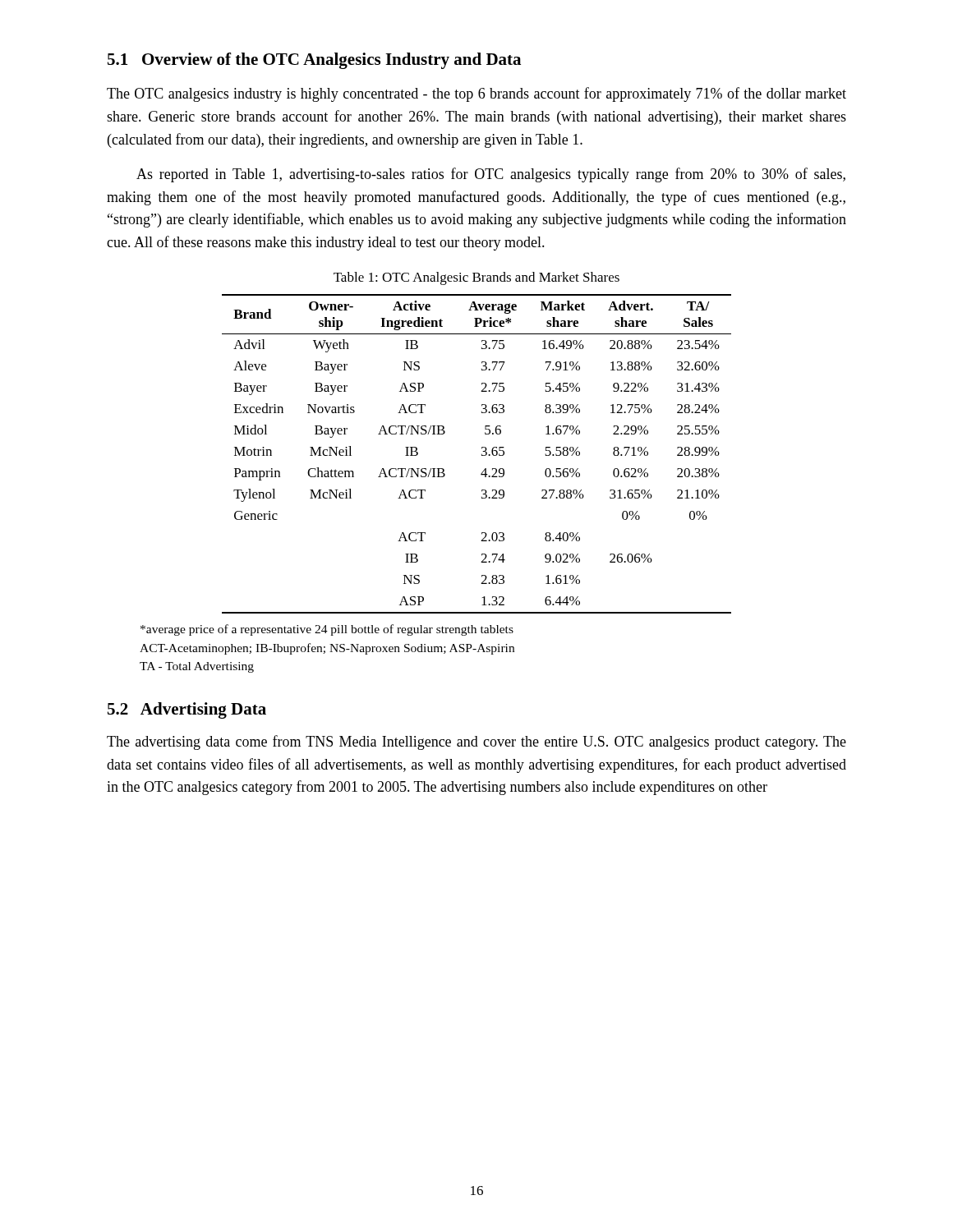Image resolution: width=953 pixels, height=1232 pixels.
Task: Click the passage that begins "As reported in Table 1, advertising-to-sales"
Action: 476,208
